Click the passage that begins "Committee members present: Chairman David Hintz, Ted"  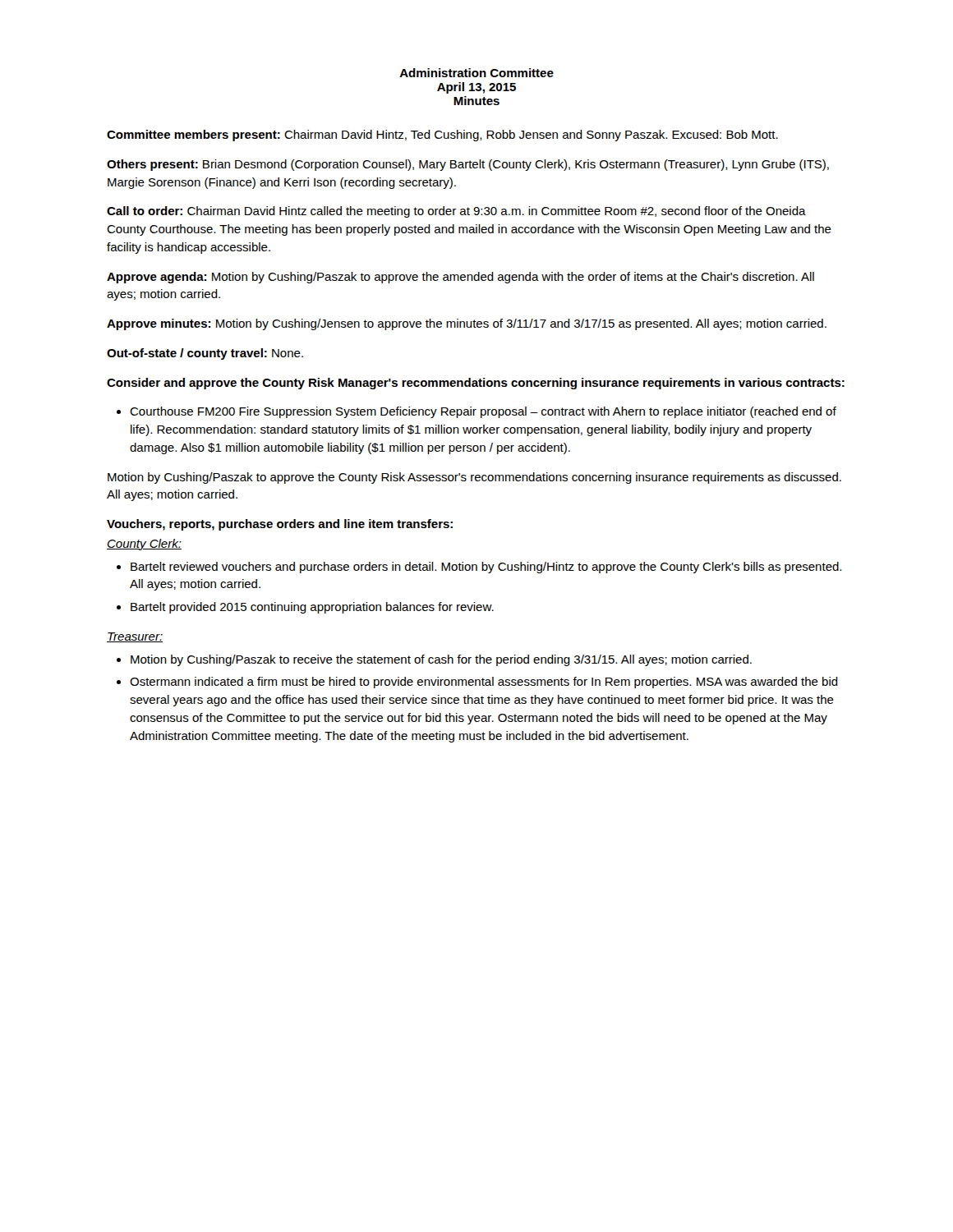tap(443, 134)
